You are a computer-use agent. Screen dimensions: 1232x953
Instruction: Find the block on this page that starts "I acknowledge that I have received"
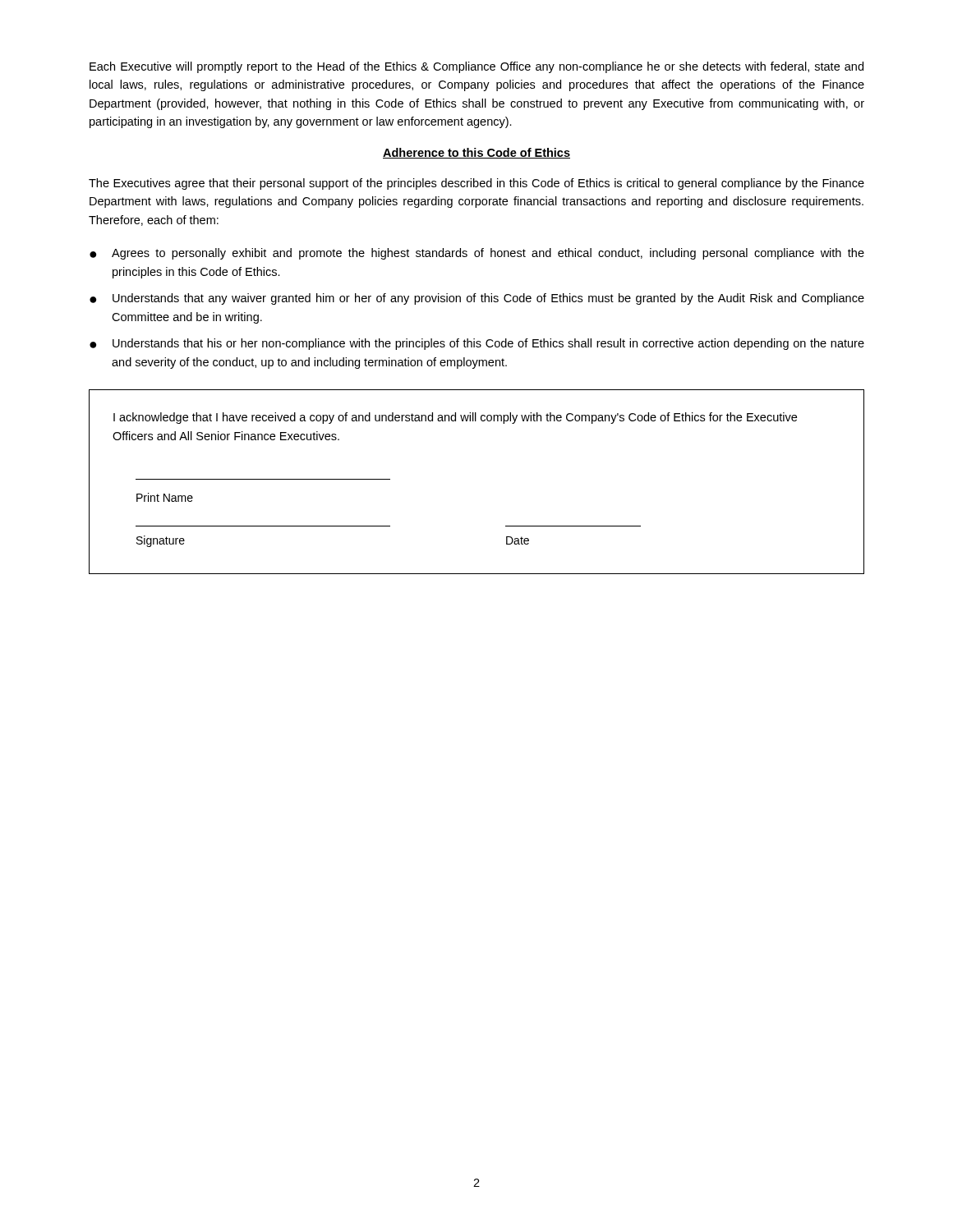click(455, 418)
